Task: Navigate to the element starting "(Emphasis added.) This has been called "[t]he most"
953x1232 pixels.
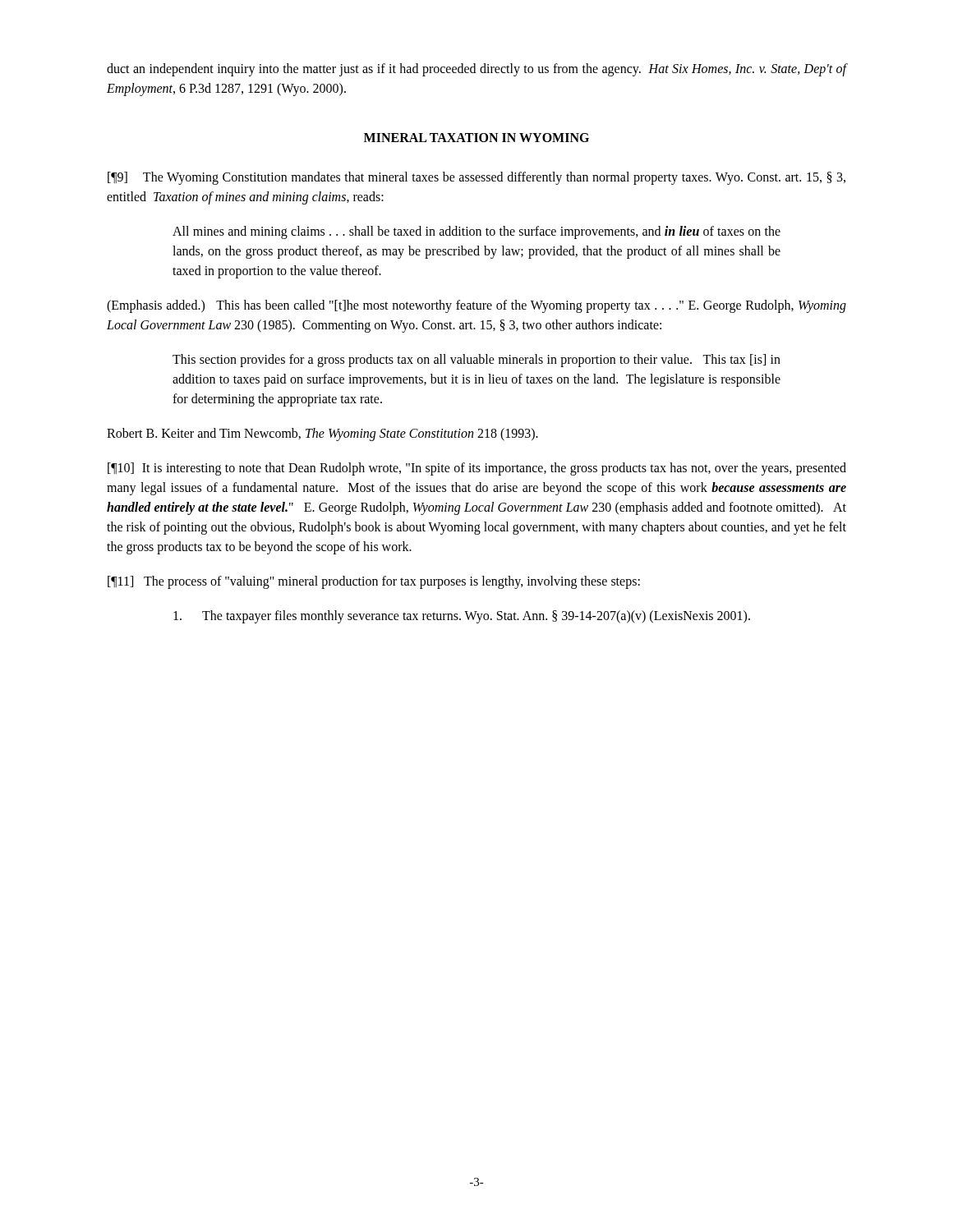Action: tap(476, 315)
